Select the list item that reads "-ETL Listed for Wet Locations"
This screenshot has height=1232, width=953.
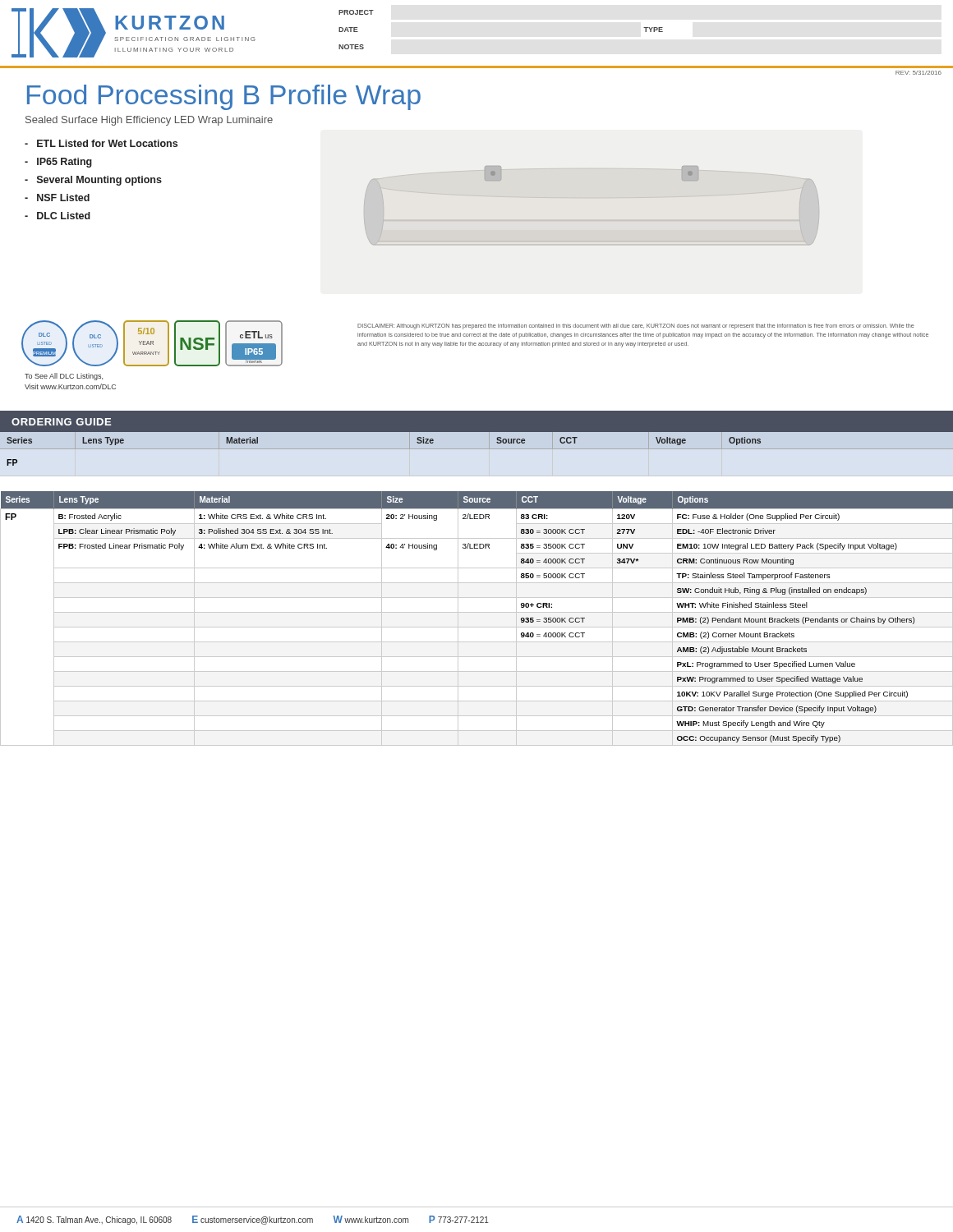click(101, 144)
